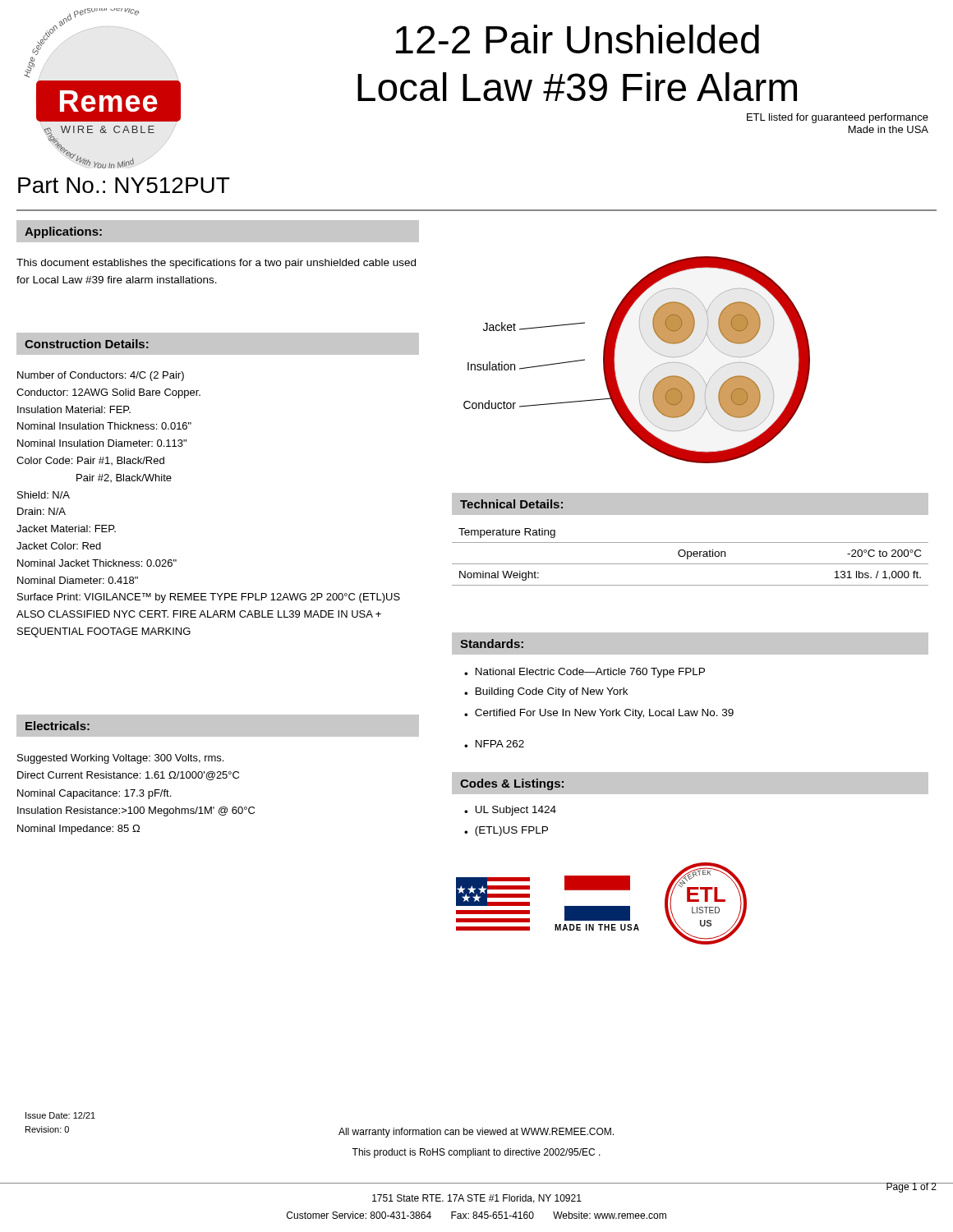
Task: Find the list item containing "•Building Code City of New York"
Action: [x=546, y=692]
